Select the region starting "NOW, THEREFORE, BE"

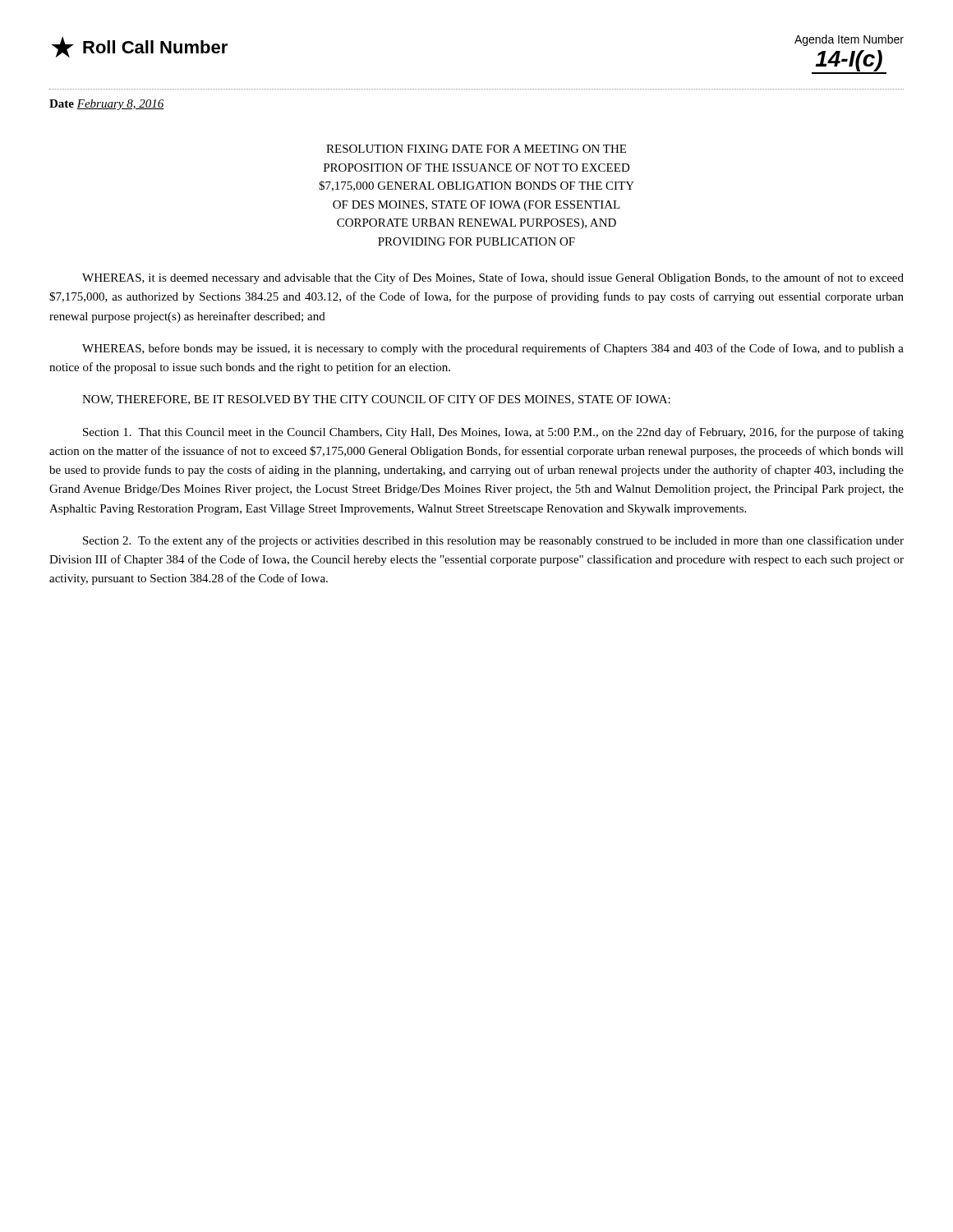pyautogui.click(x=377, y=399)
